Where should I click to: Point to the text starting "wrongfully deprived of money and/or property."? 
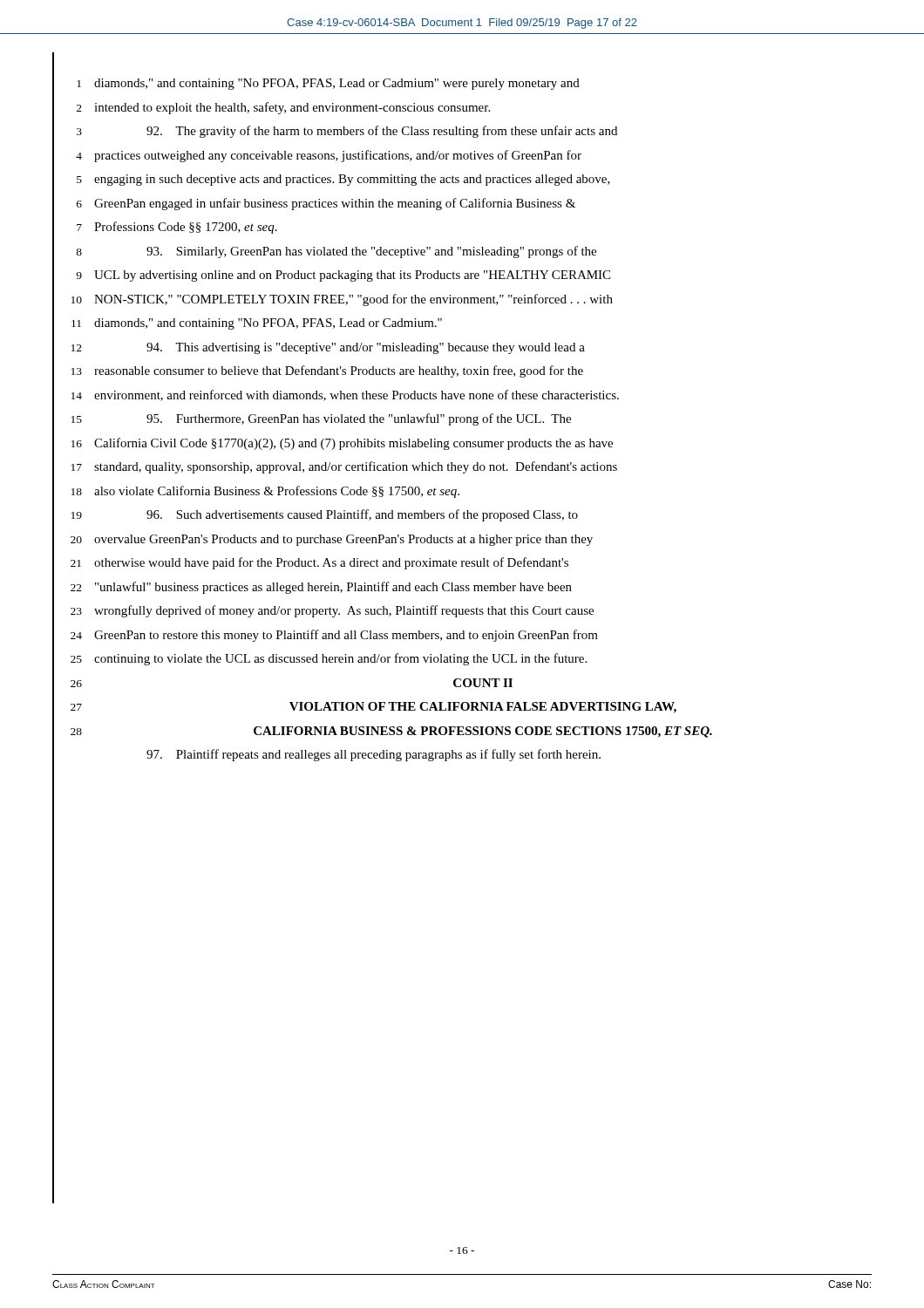pos(344,610)
